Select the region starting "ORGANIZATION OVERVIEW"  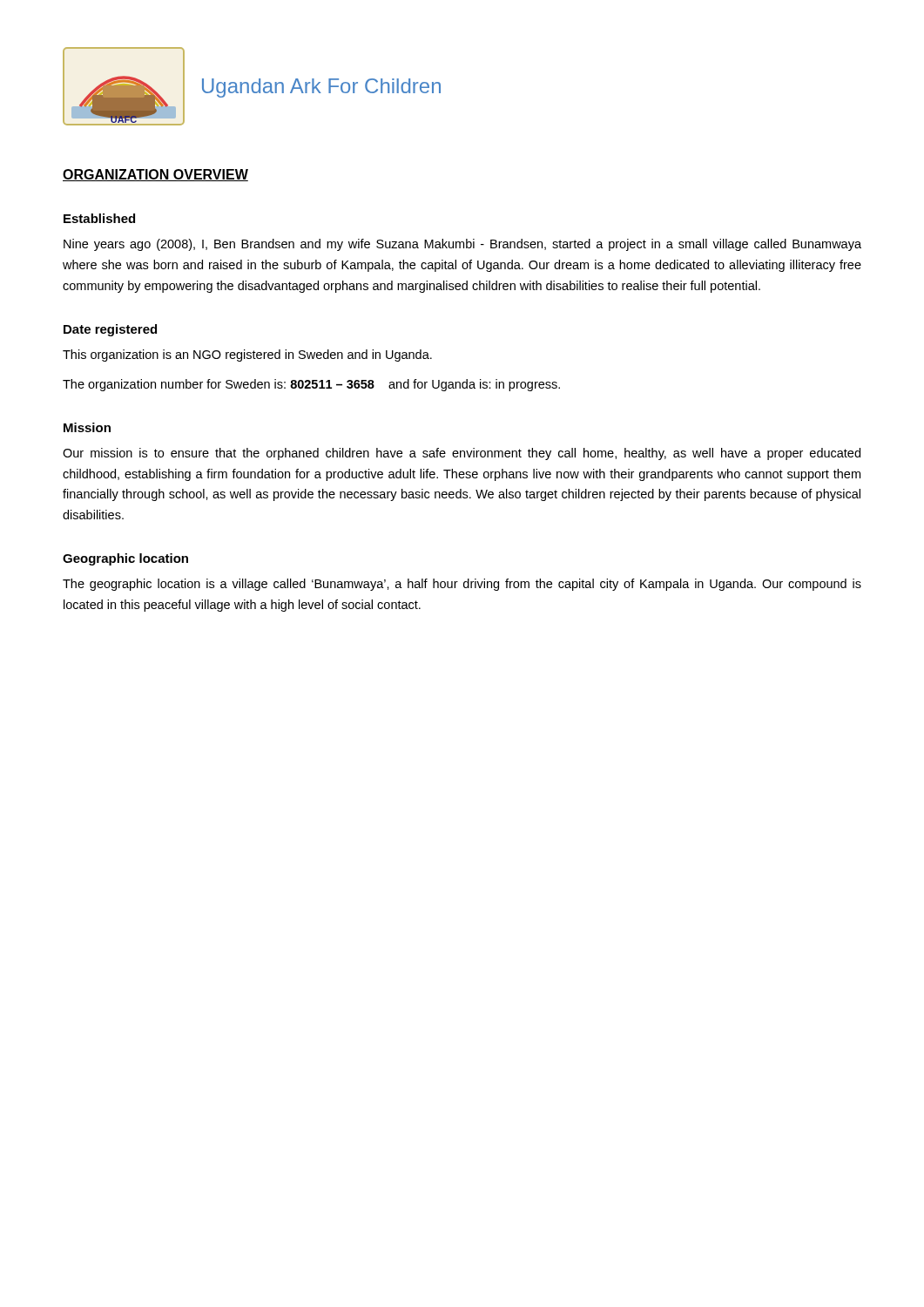[x=155, y=175]
